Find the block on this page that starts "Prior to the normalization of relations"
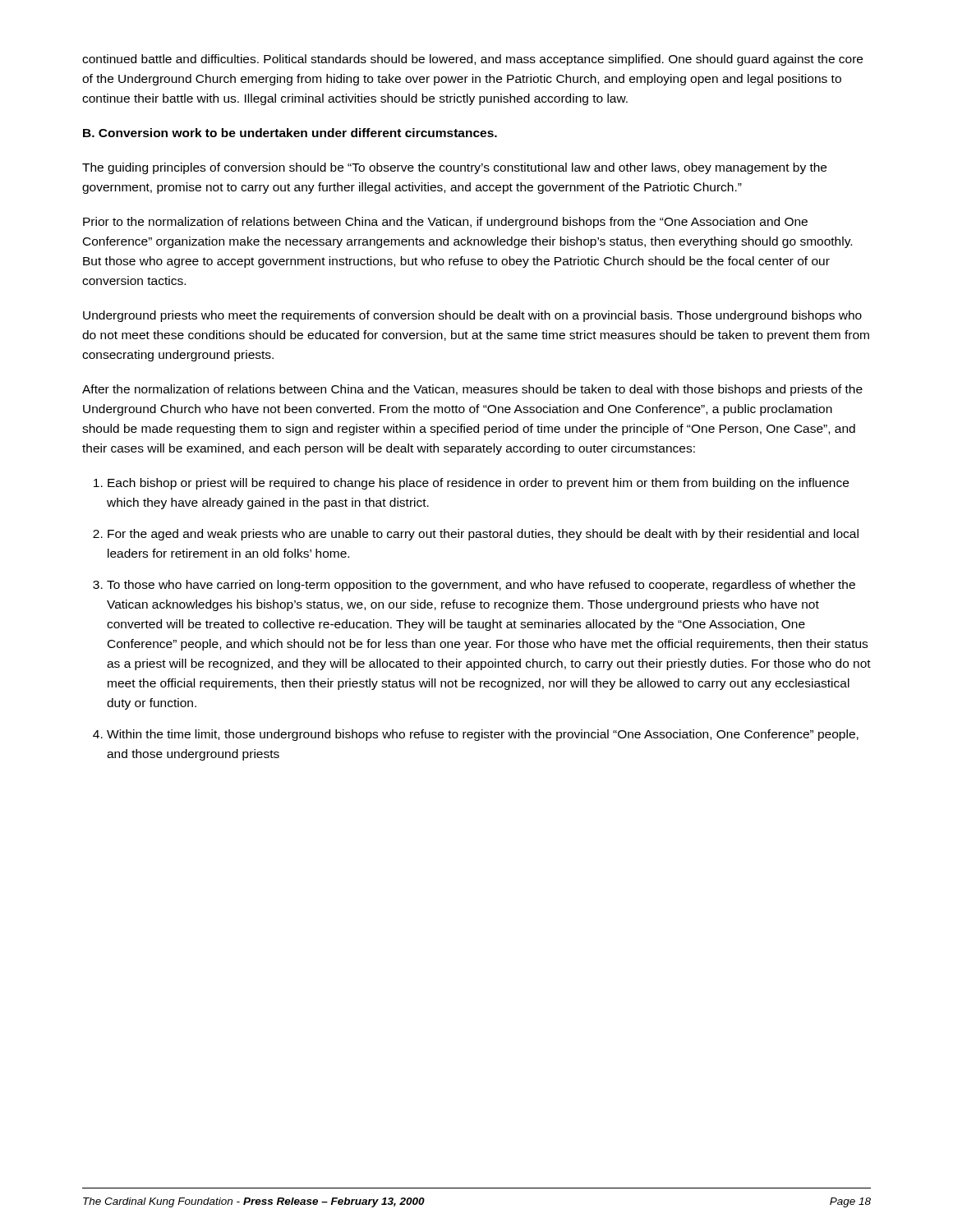Screen dimensions: 1232x953 pos(476,251)
